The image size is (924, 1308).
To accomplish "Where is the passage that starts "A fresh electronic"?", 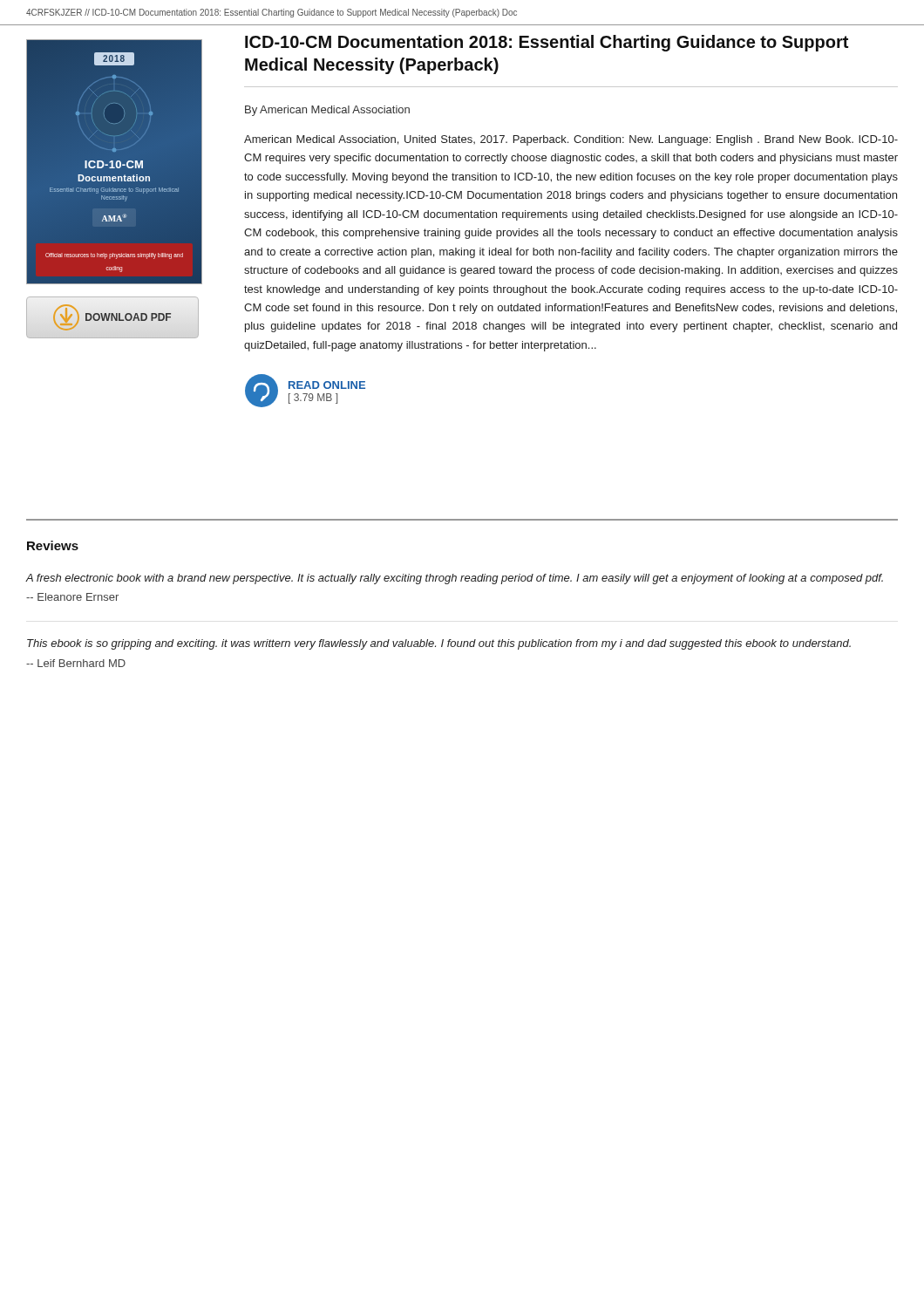I will click(455, 578).
